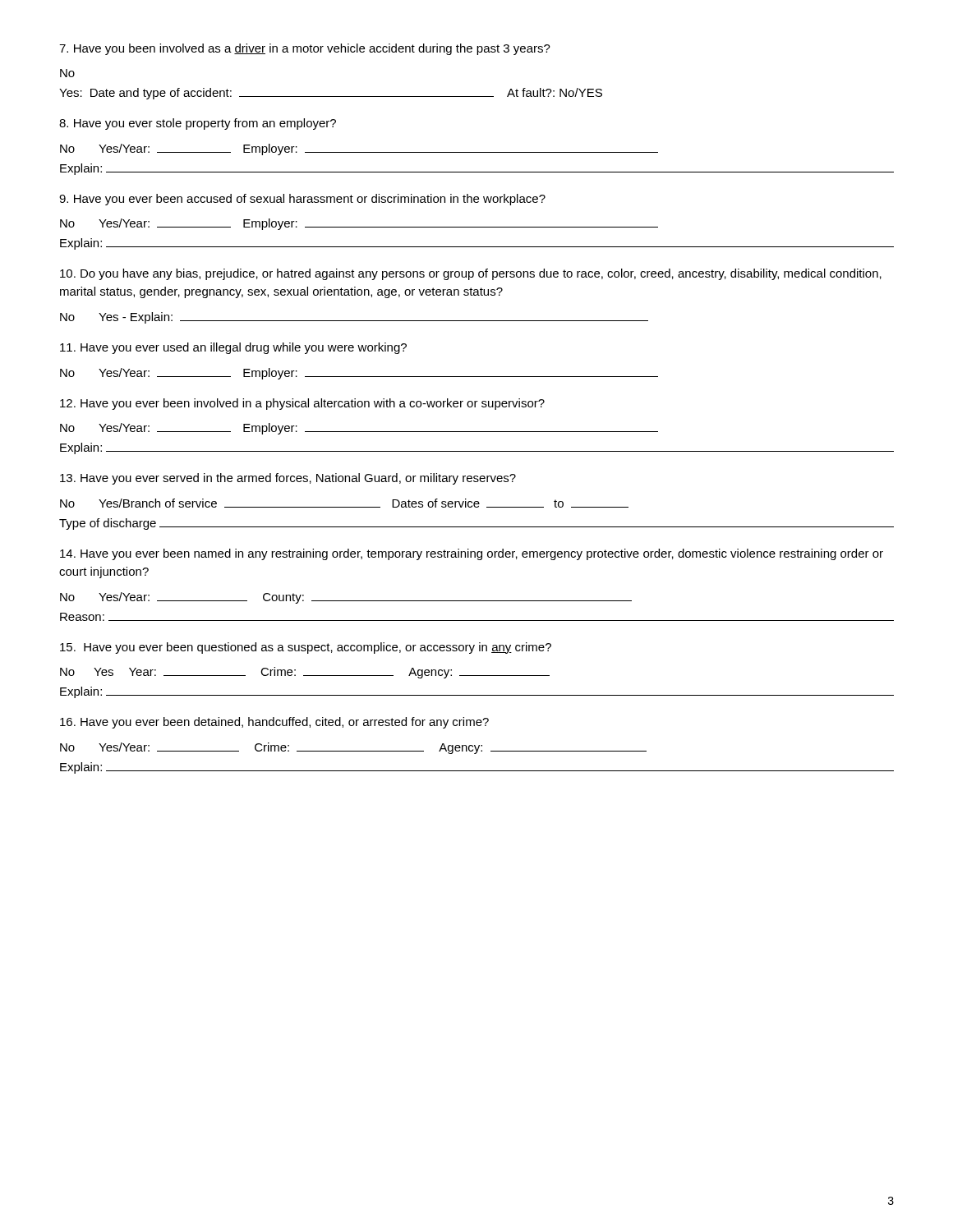Where is the passage that starts "9. Have you ever been accused"?
Viewport: 953px width, 1232px height.
(x=476, y=220)
